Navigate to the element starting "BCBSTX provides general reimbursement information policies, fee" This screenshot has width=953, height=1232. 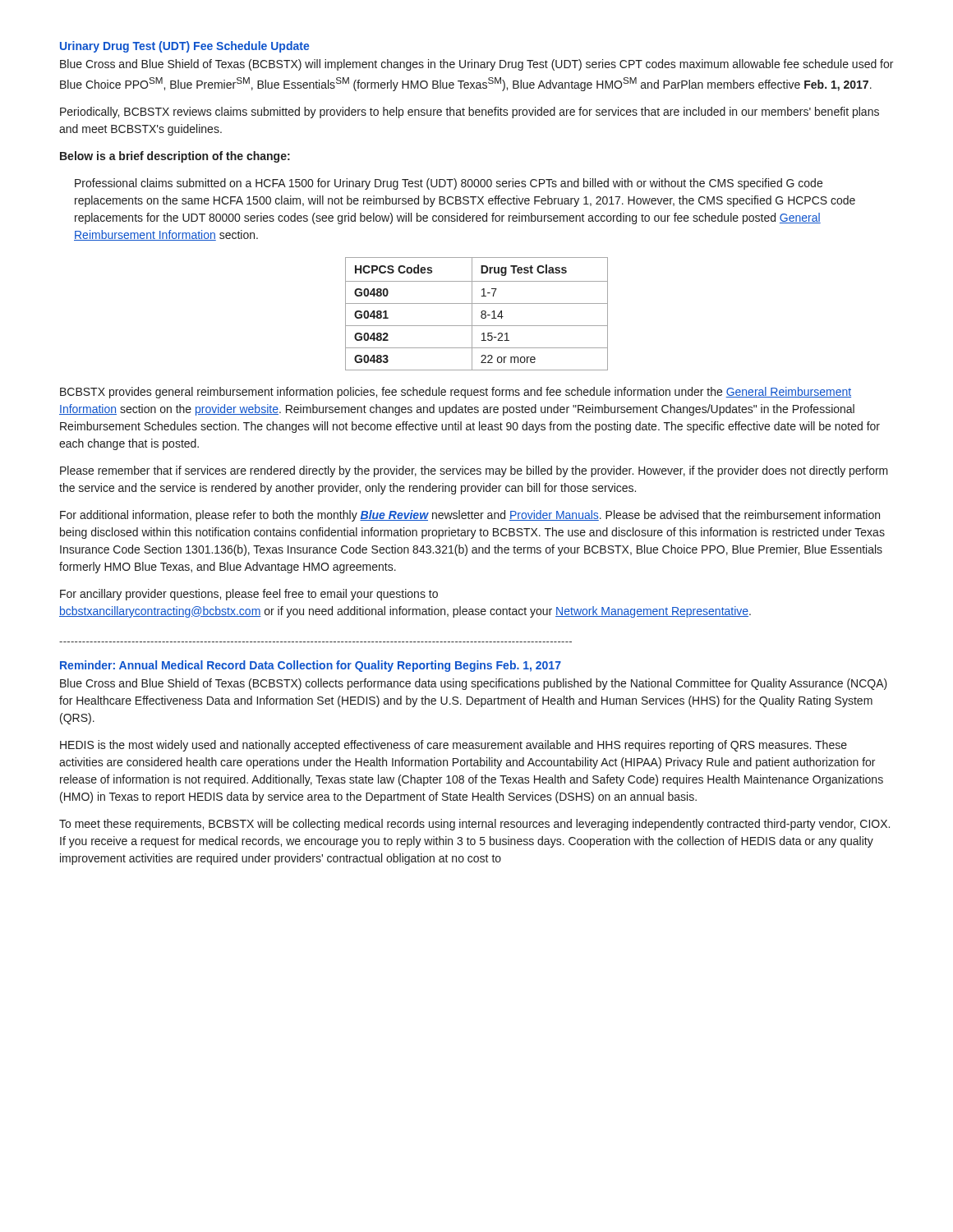pos(470,417)
